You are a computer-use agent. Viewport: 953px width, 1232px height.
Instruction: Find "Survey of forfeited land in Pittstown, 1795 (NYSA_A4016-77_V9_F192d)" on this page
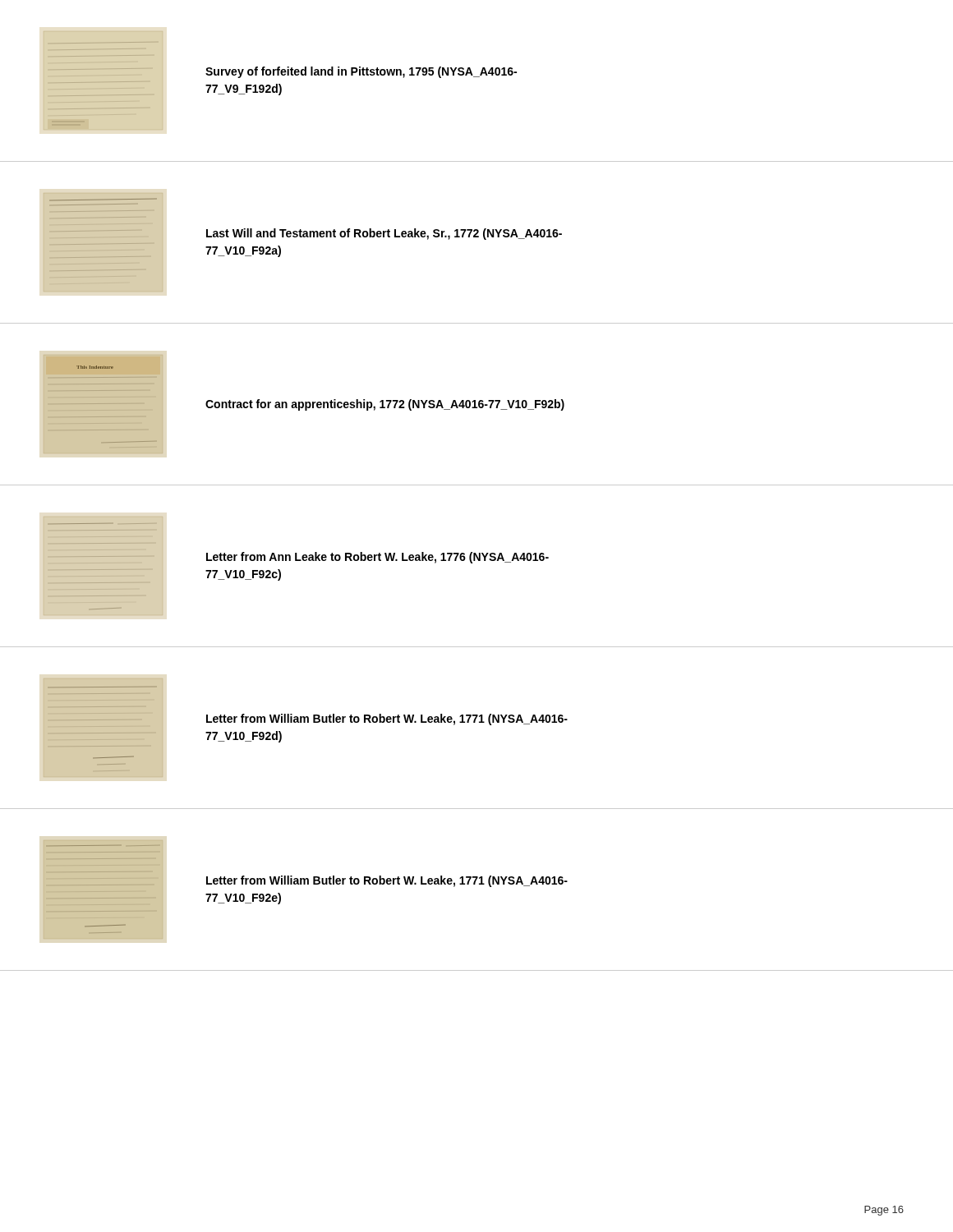click(x=361, y=80)
